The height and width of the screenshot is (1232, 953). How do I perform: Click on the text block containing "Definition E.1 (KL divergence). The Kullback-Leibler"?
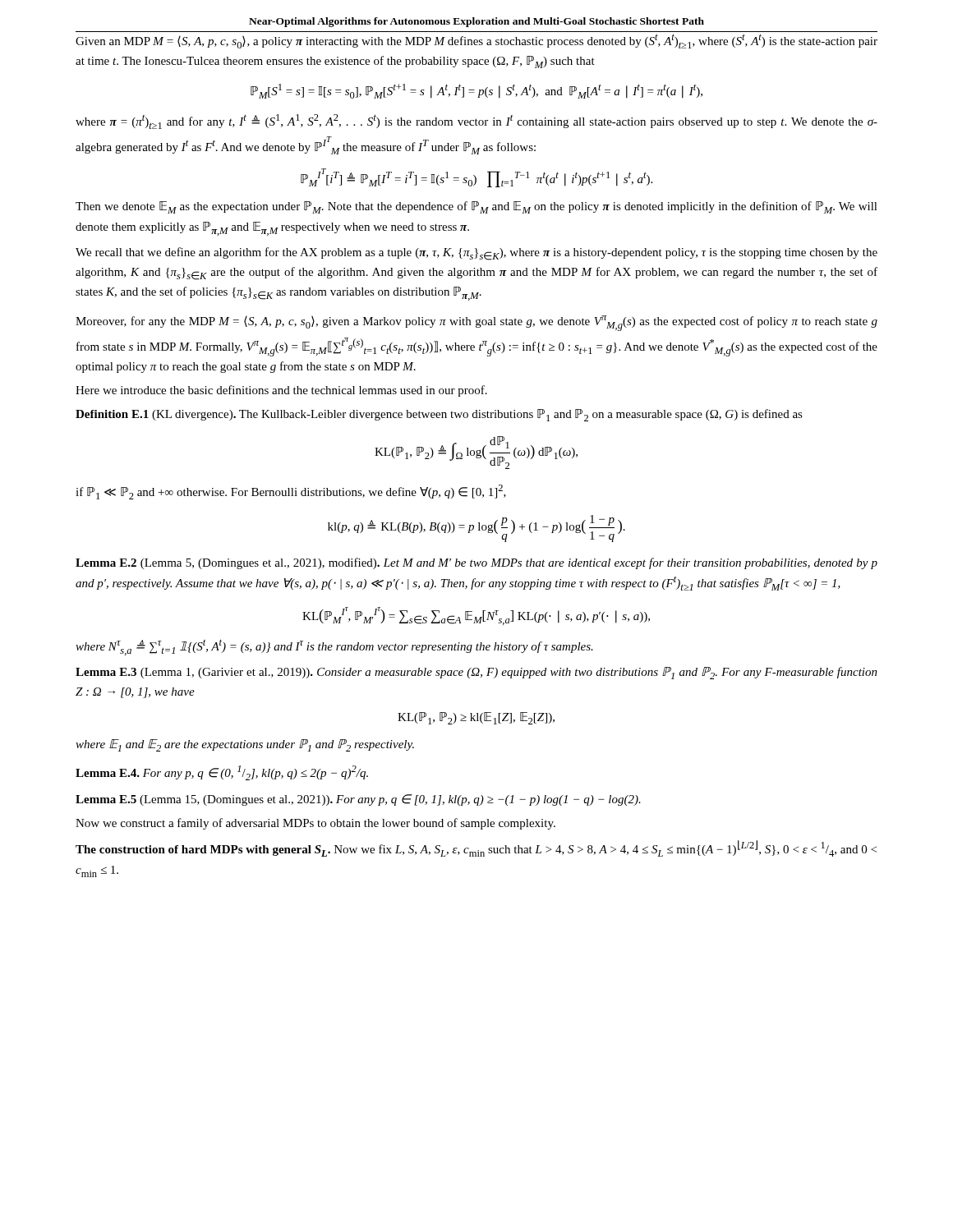coord(439,416)
